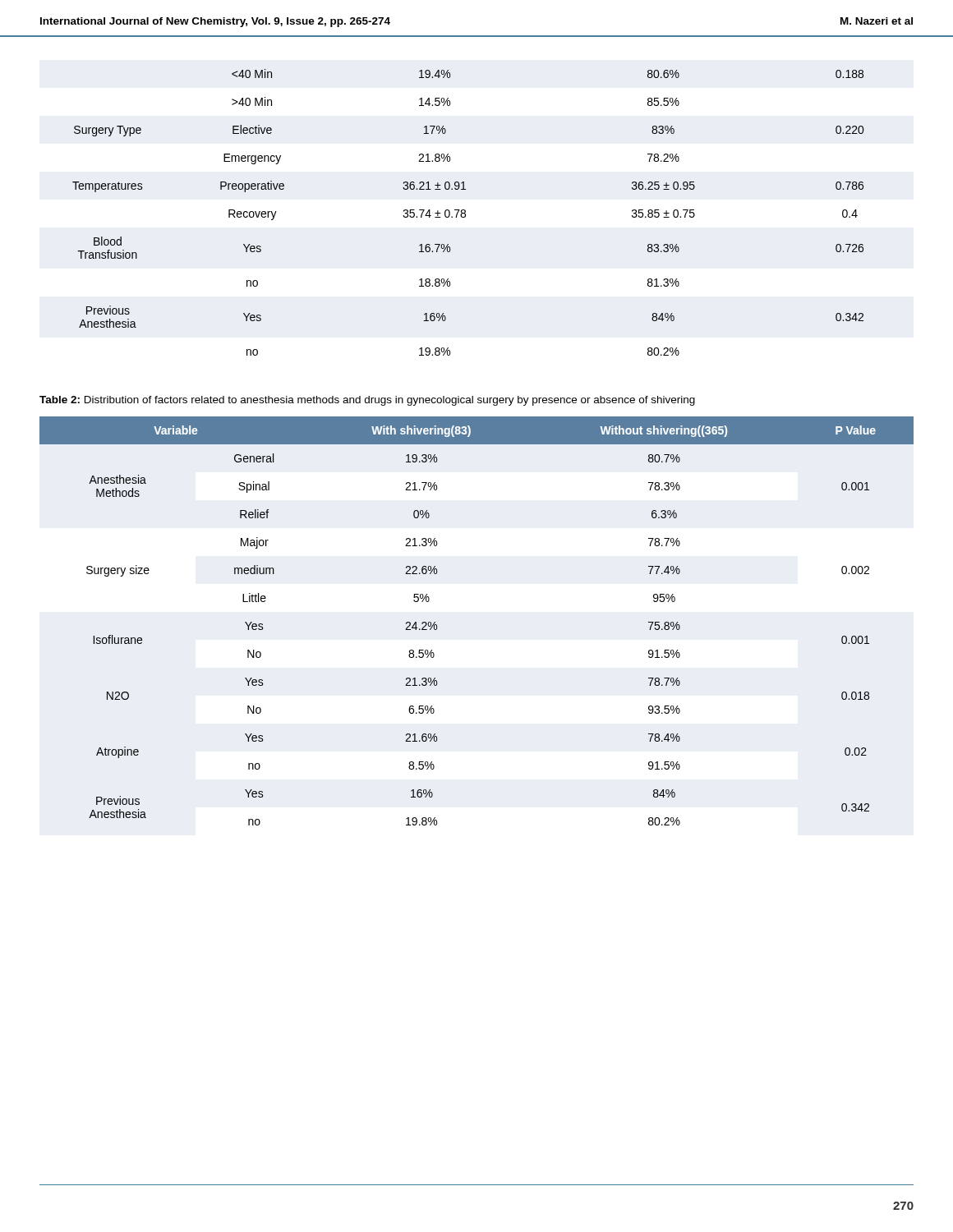
Task: Select the table that reads "Surgery Type"
Action: click(x=476, y=213)
